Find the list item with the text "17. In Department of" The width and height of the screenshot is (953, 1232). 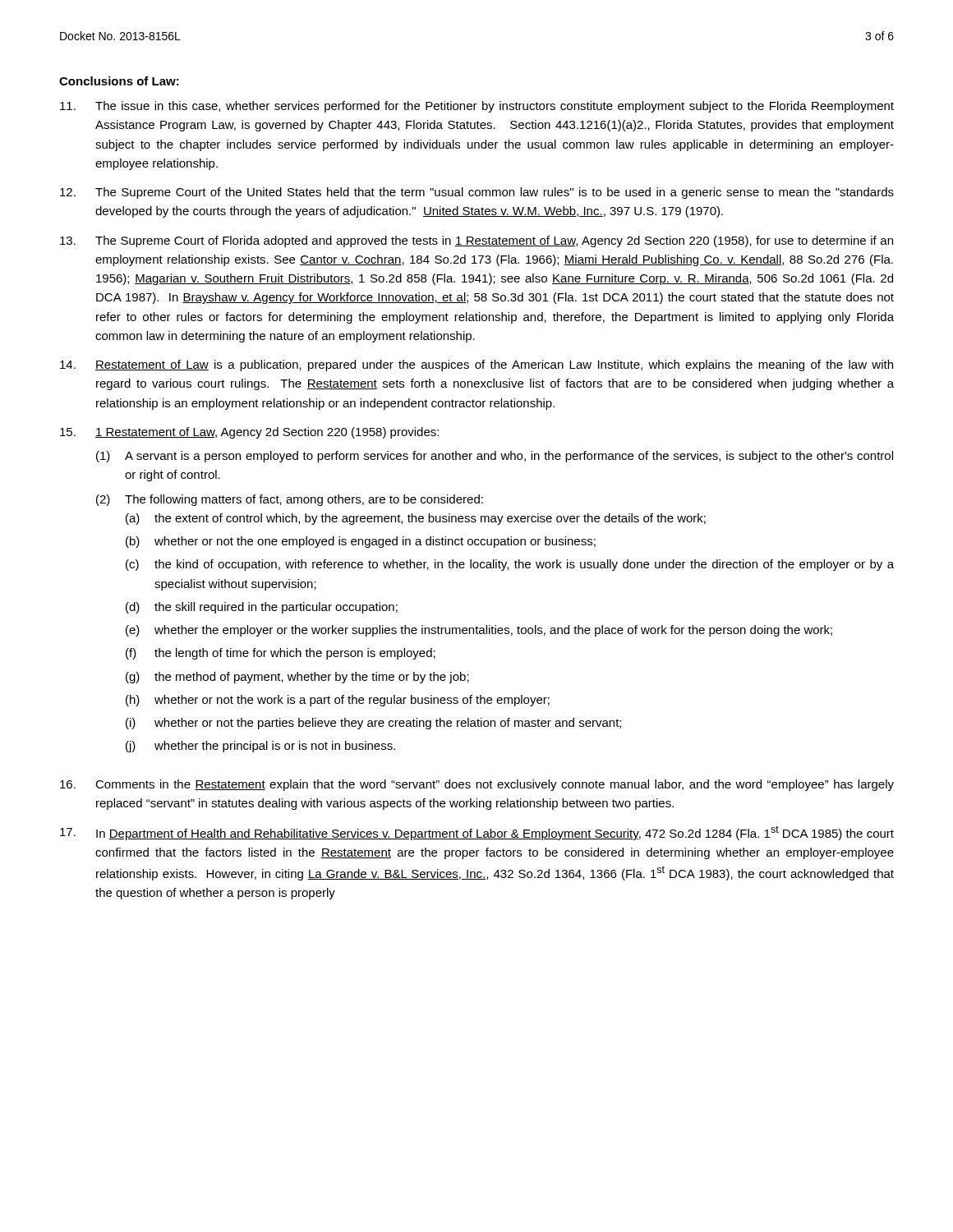[476, 862]
